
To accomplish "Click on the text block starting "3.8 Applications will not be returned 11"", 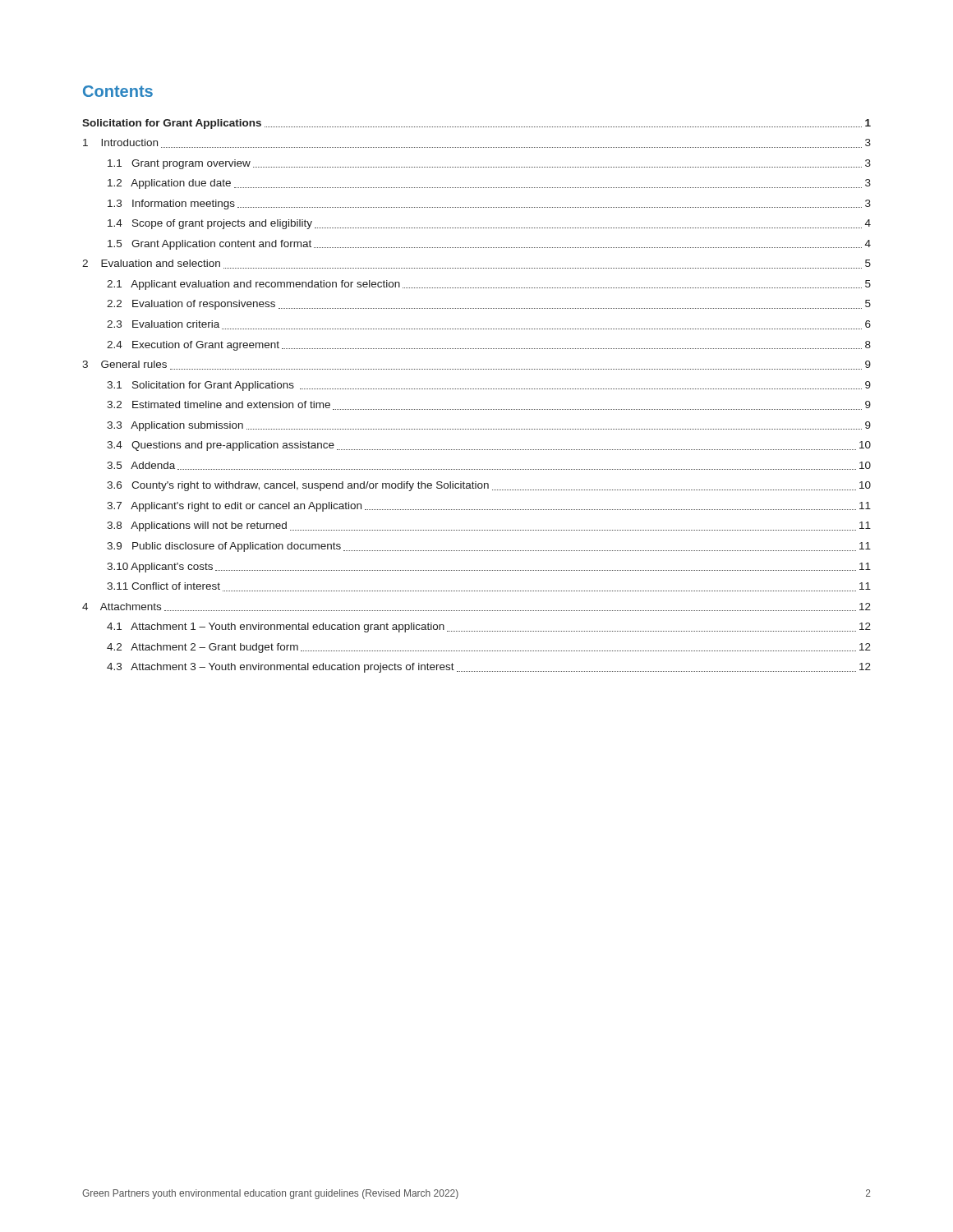I will point(476,526).
